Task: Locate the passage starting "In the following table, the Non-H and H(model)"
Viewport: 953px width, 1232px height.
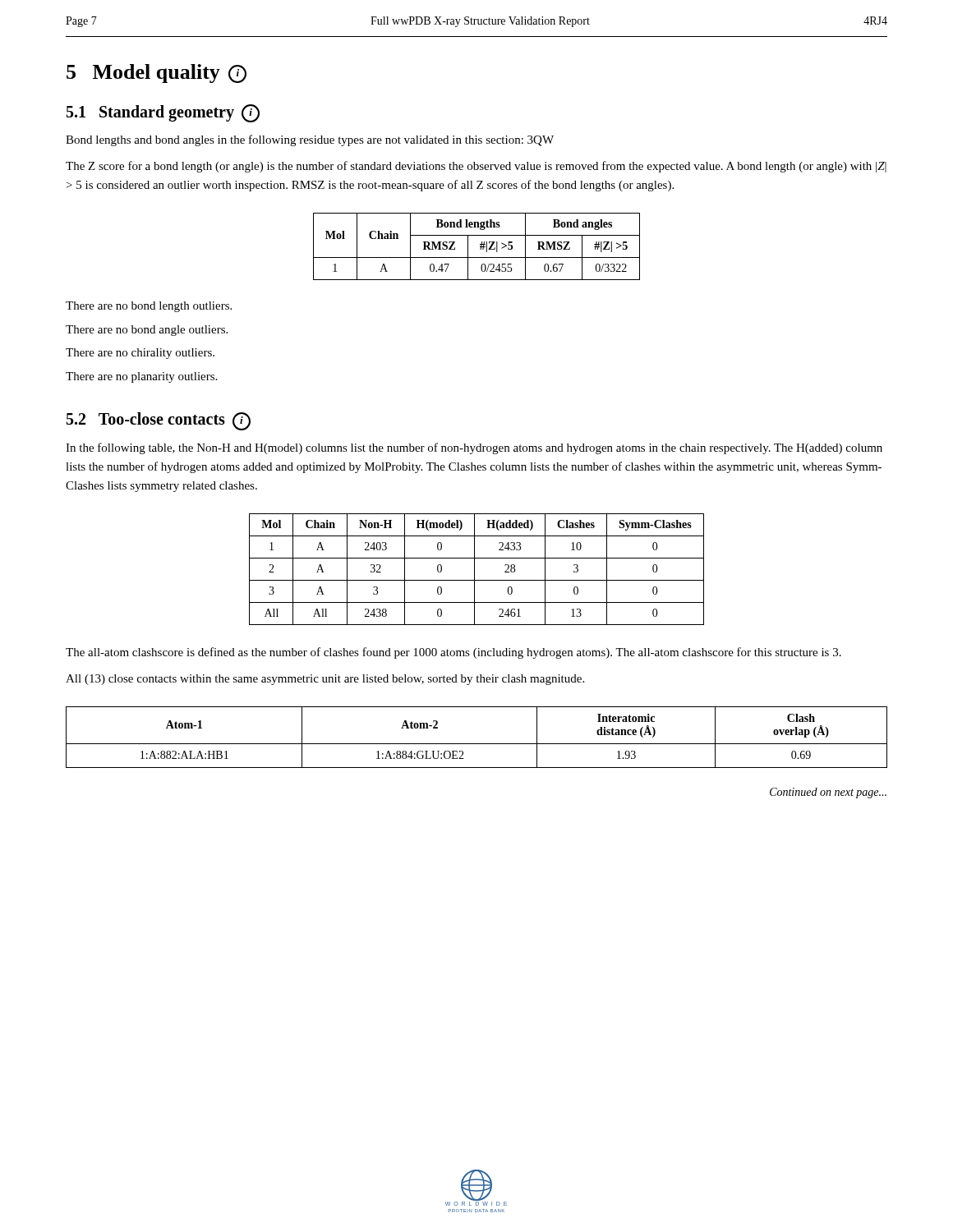Action: 474,466
